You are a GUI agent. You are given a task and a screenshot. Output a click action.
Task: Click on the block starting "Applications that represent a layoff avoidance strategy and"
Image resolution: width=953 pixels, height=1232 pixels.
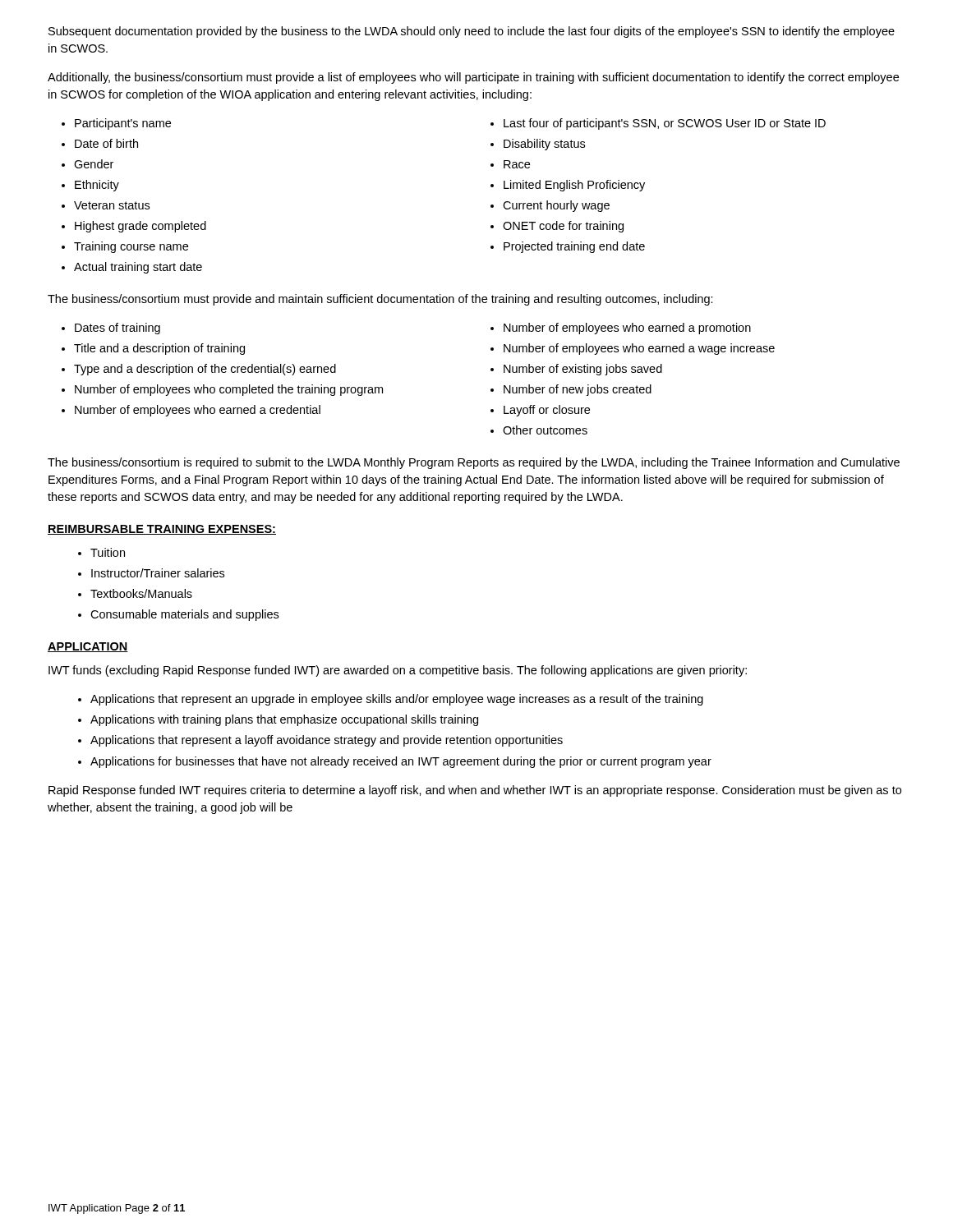click(x=327, y=740)
